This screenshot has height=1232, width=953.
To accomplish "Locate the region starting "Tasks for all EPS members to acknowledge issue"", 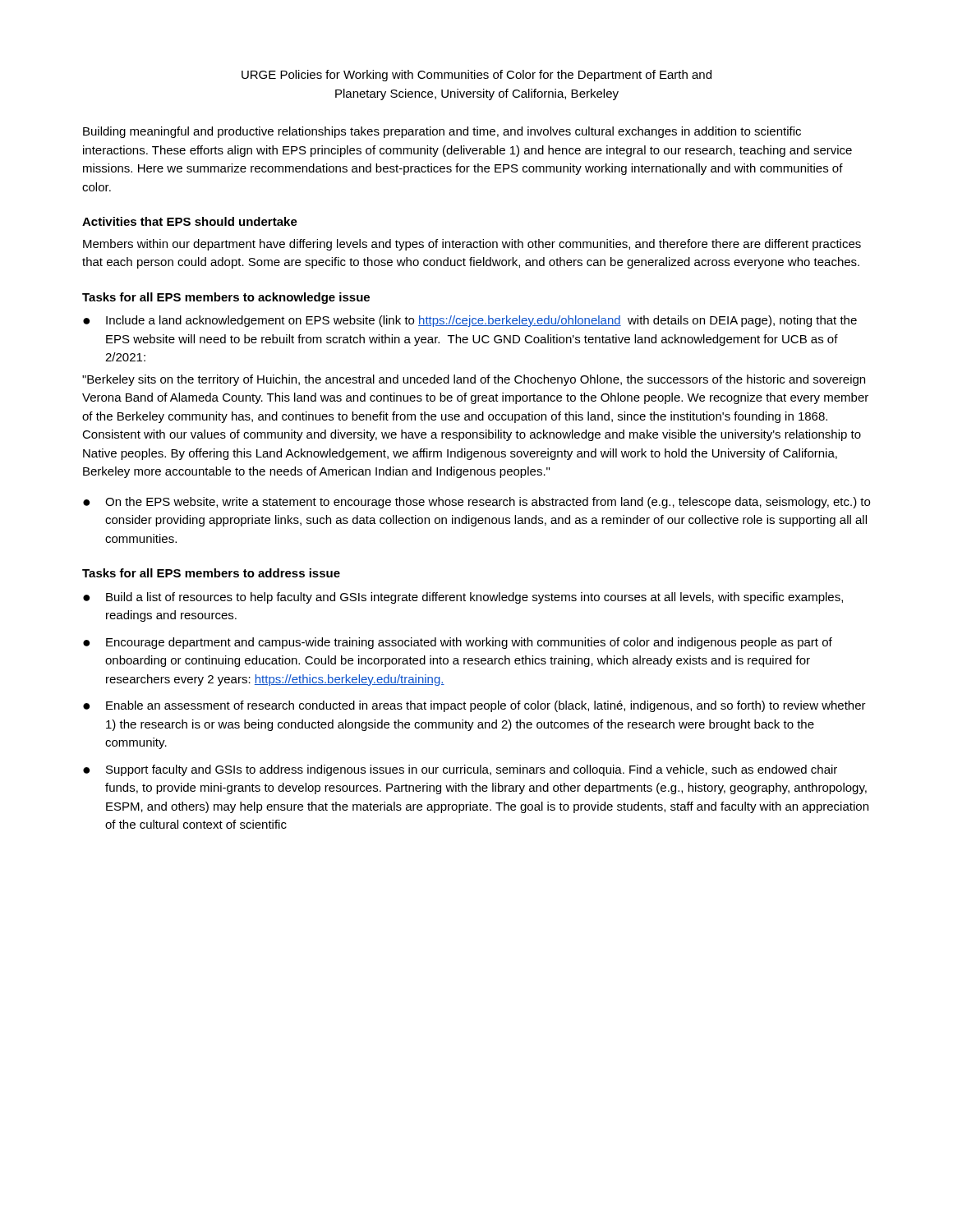I will tap(226, 296).
